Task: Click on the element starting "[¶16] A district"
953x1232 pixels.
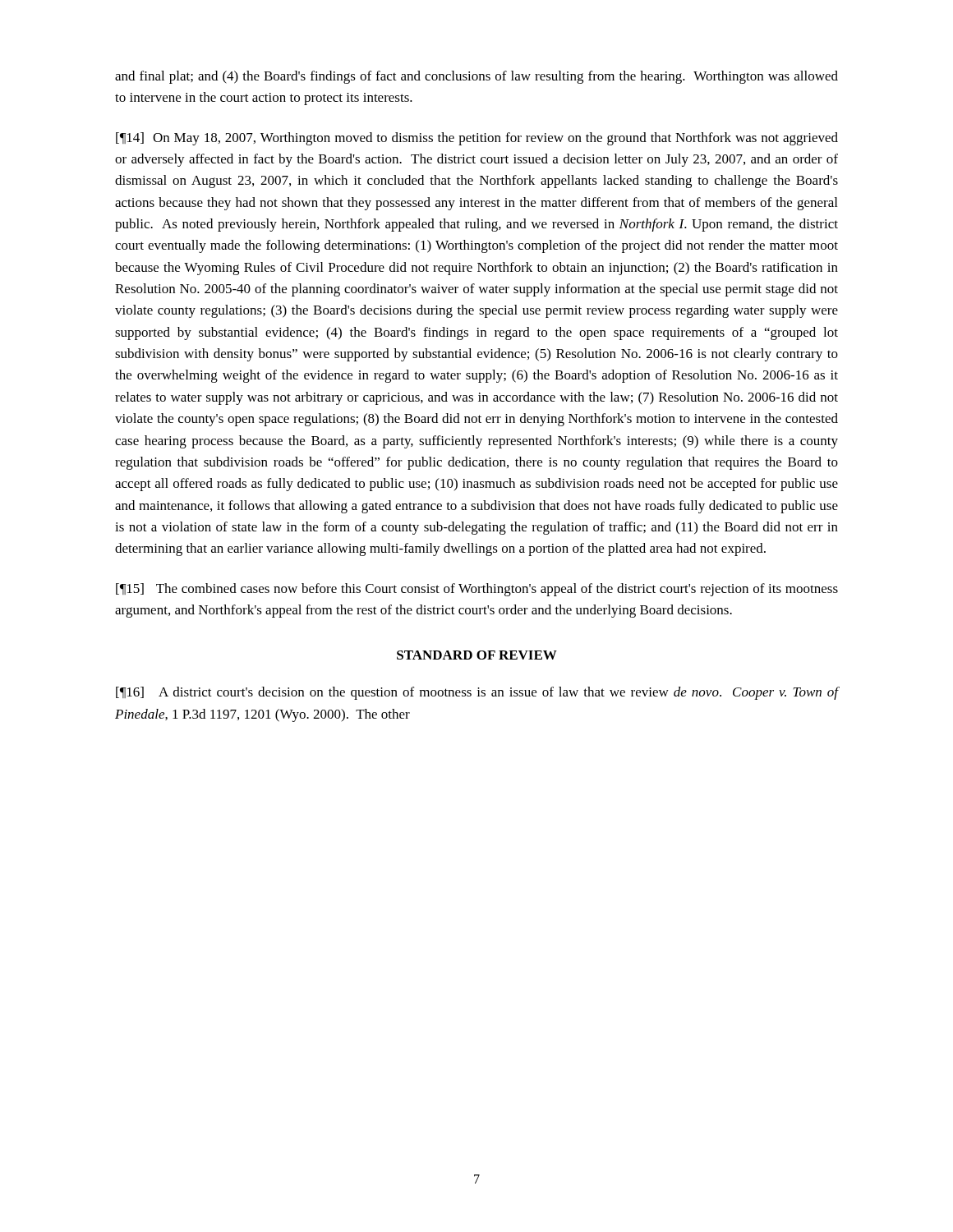Action: click(x=476, y=703)
